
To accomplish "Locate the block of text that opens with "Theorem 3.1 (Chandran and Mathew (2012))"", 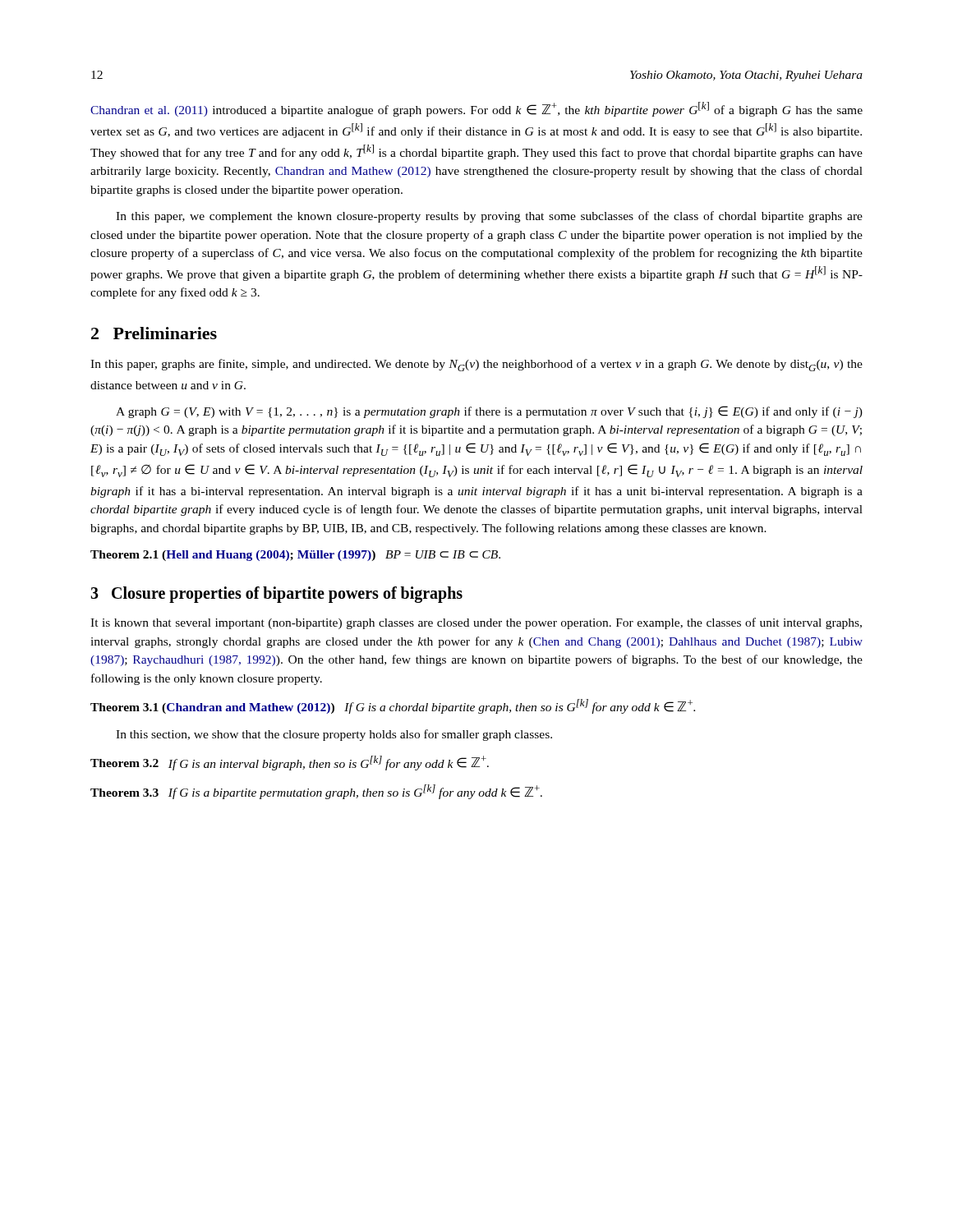I will 476,706.
